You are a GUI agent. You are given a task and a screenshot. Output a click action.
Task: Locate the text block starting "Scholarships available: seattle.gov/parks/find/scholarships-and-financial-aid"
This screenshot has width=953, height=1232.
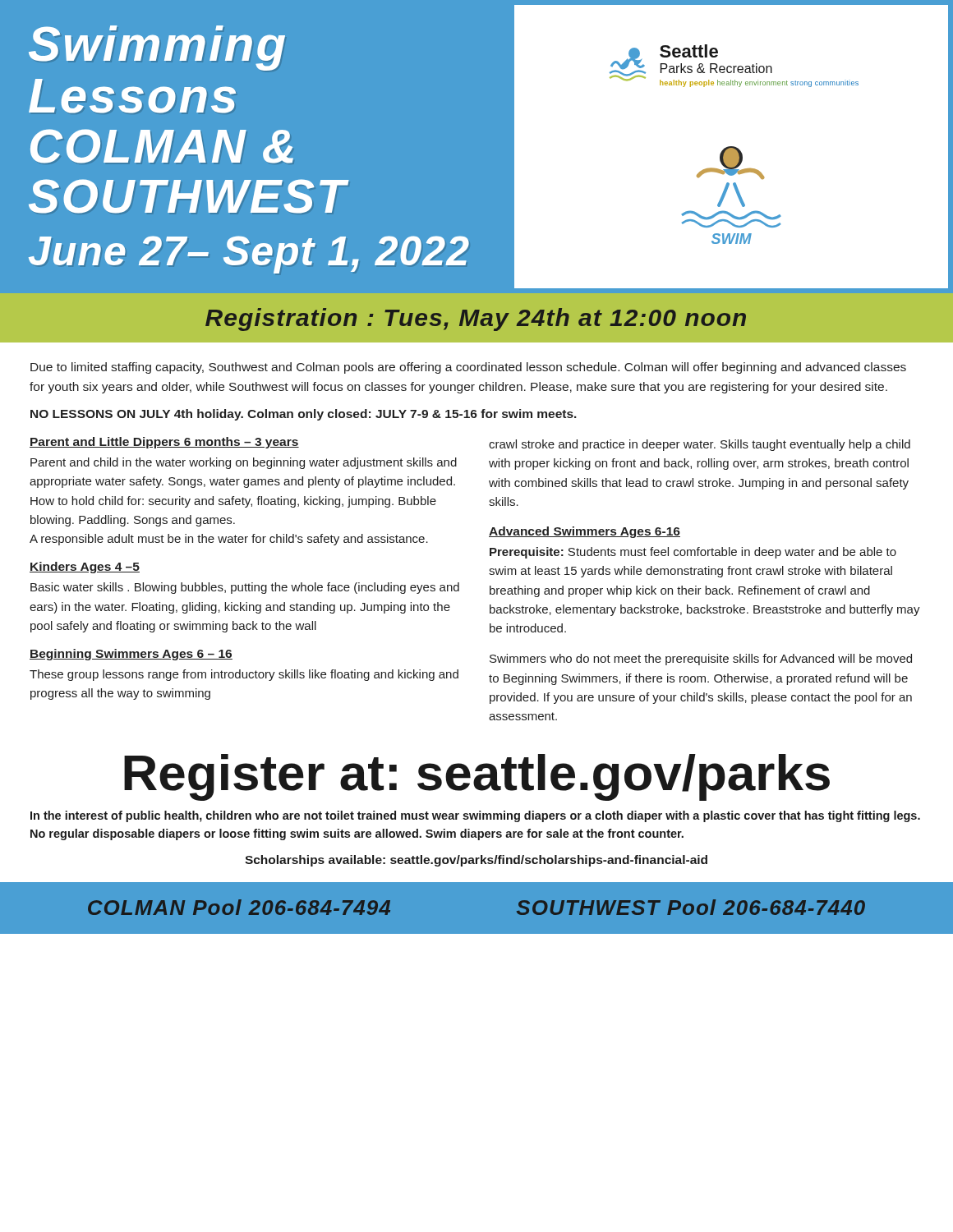[476, 860]
